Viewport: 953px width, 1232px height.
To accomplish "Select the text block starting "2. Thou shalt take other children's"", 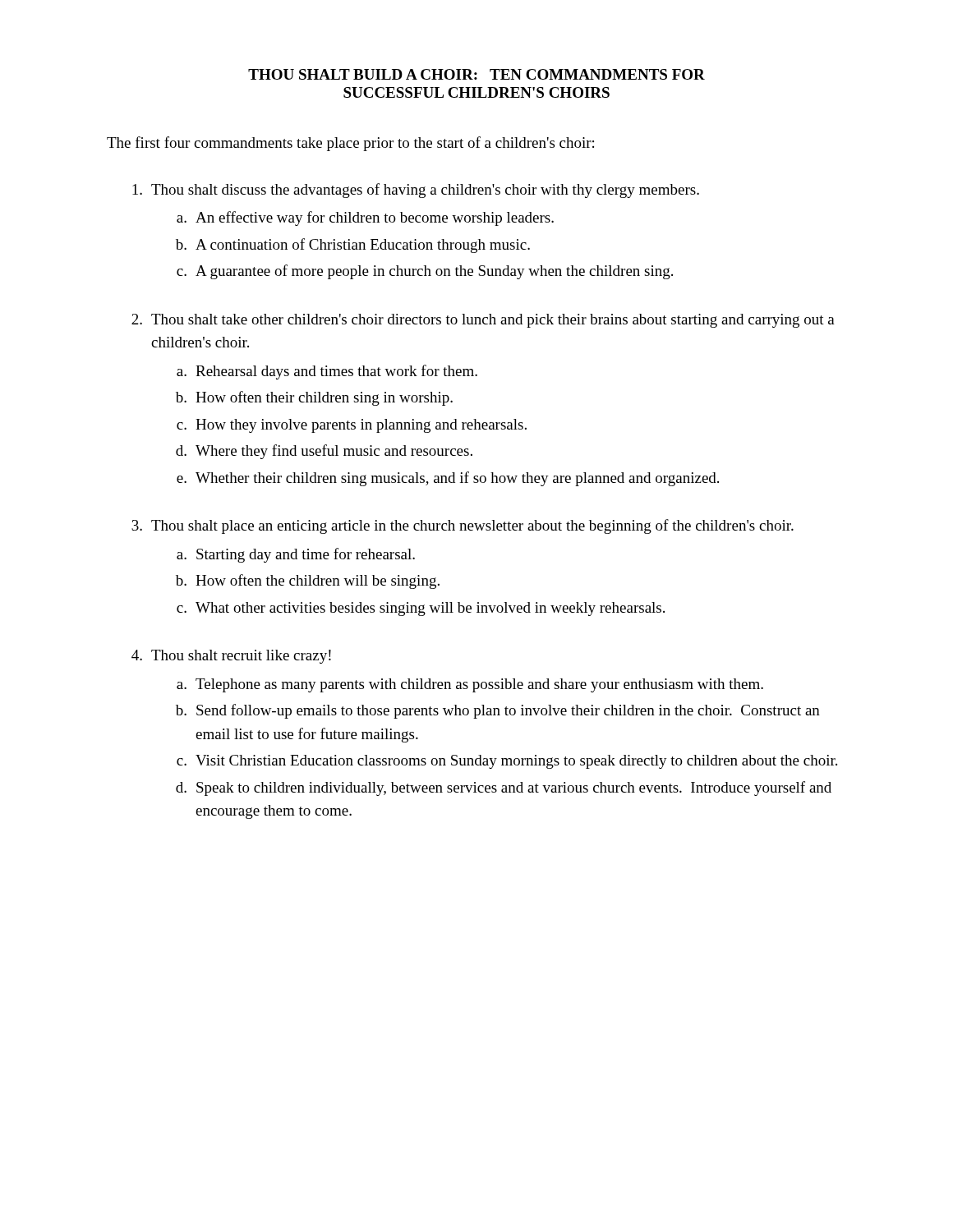I will click(483, 321).
